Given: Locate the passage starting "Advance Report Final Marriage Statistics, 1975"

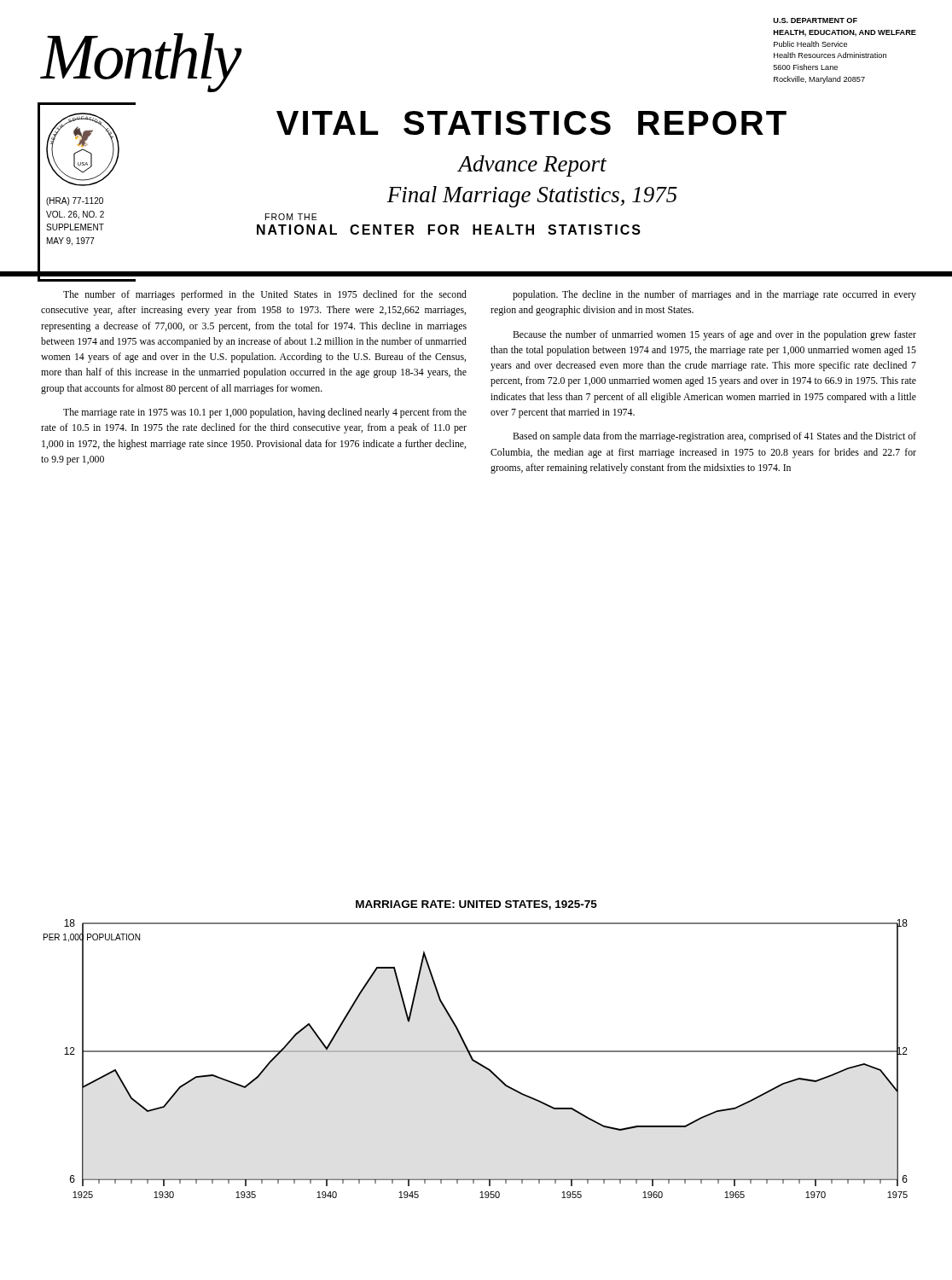Looking at the screenshot, I should click(532, 179).
